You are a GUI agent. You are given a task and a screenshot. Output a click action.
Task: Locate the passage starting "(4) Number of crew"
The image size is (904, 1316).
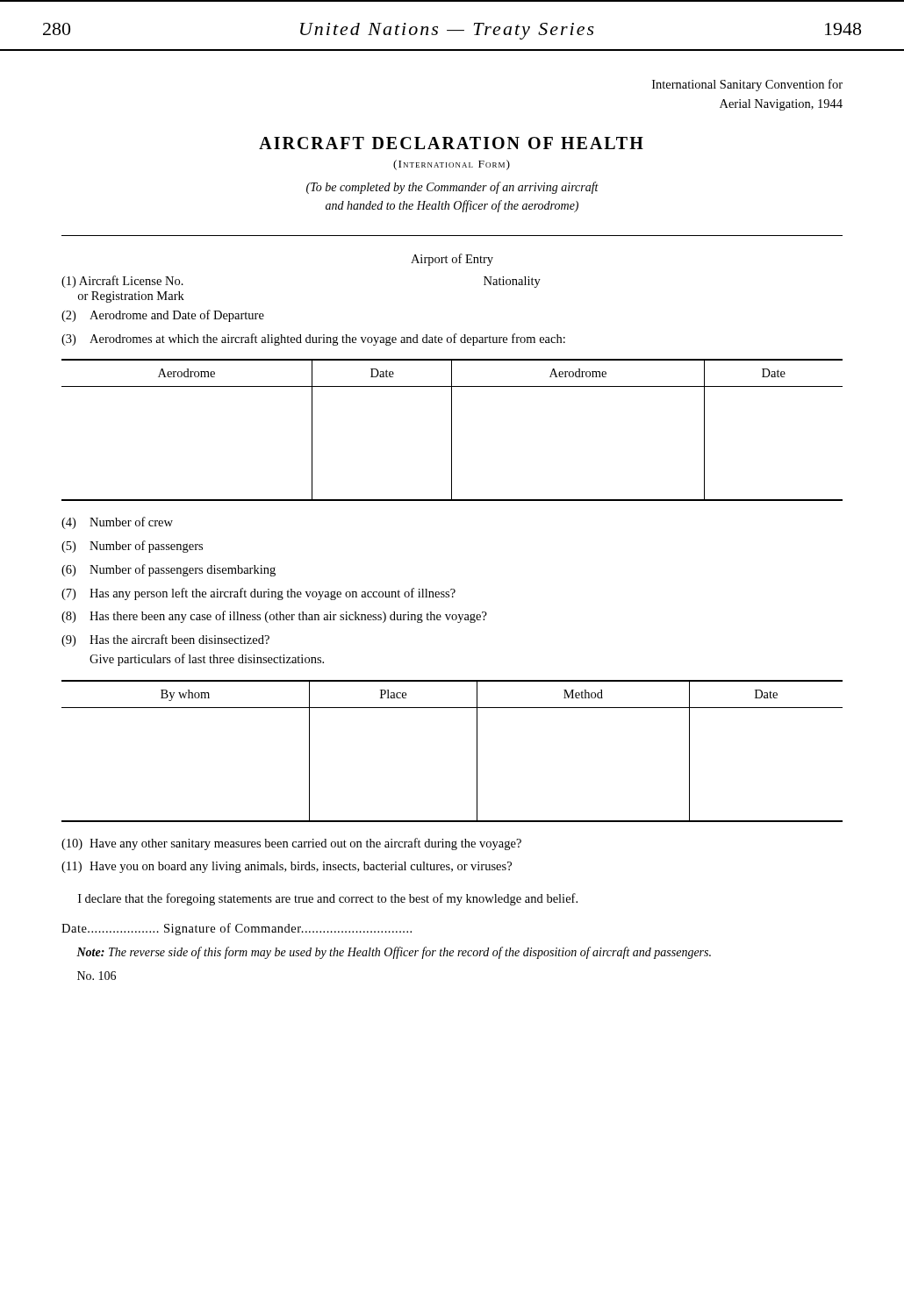(x=117, y=523)
